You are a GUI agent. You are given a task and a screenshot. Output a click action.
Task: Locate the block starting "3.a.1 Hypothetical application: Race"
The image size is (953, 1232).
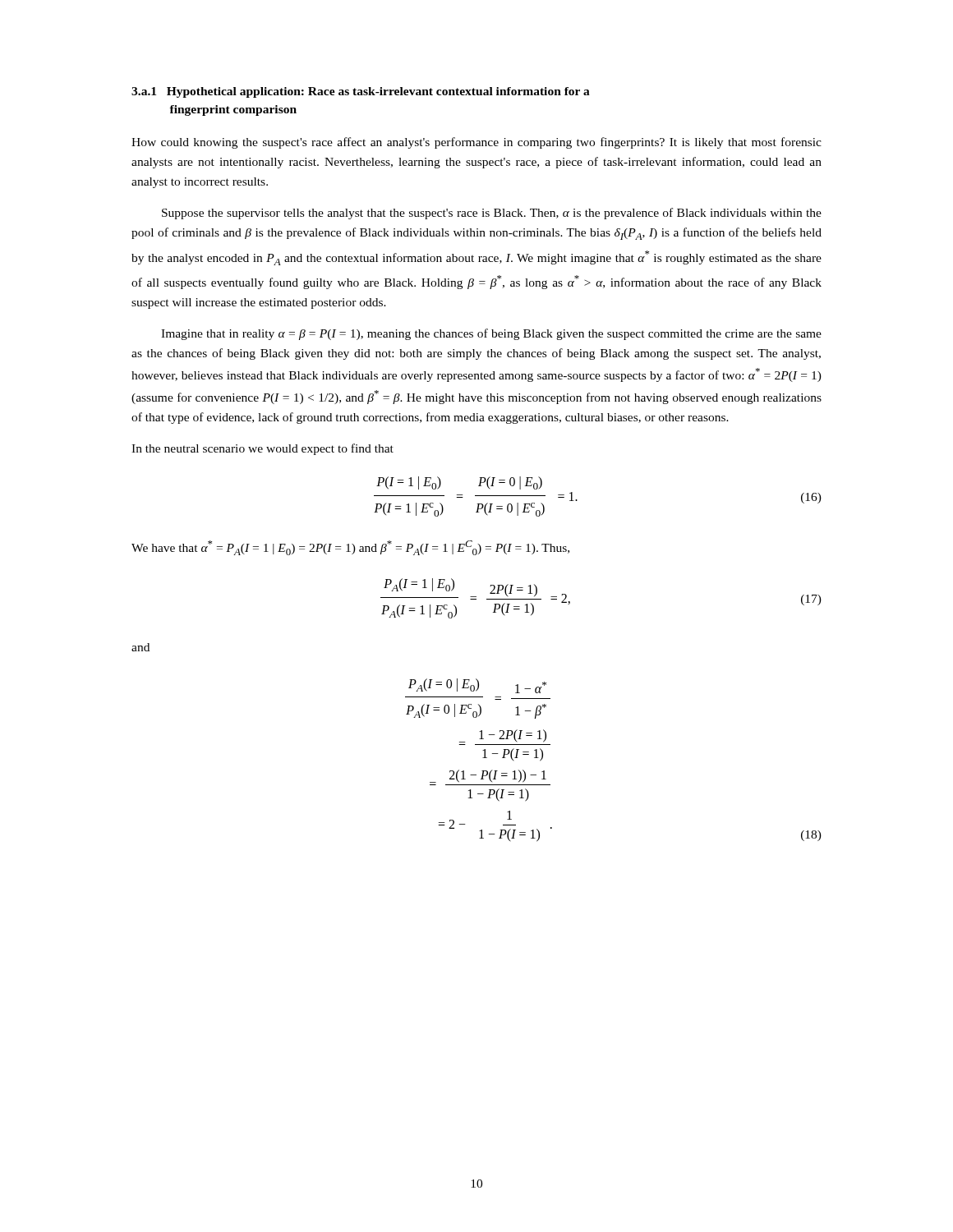click(361, 100)
